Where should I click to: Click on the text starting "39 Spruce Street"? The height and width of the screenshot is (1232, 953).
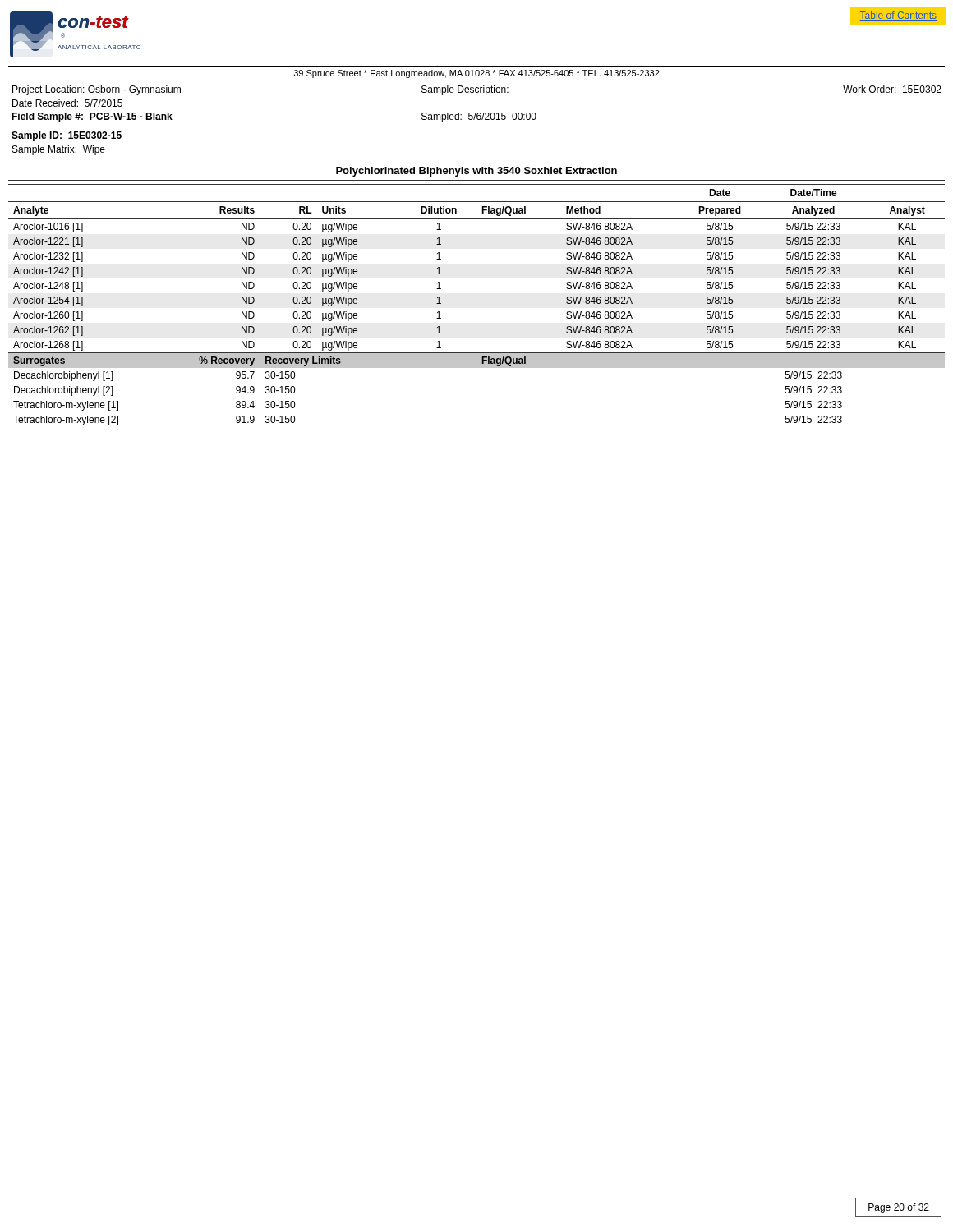pyautogui.click(x=476, y=73)
